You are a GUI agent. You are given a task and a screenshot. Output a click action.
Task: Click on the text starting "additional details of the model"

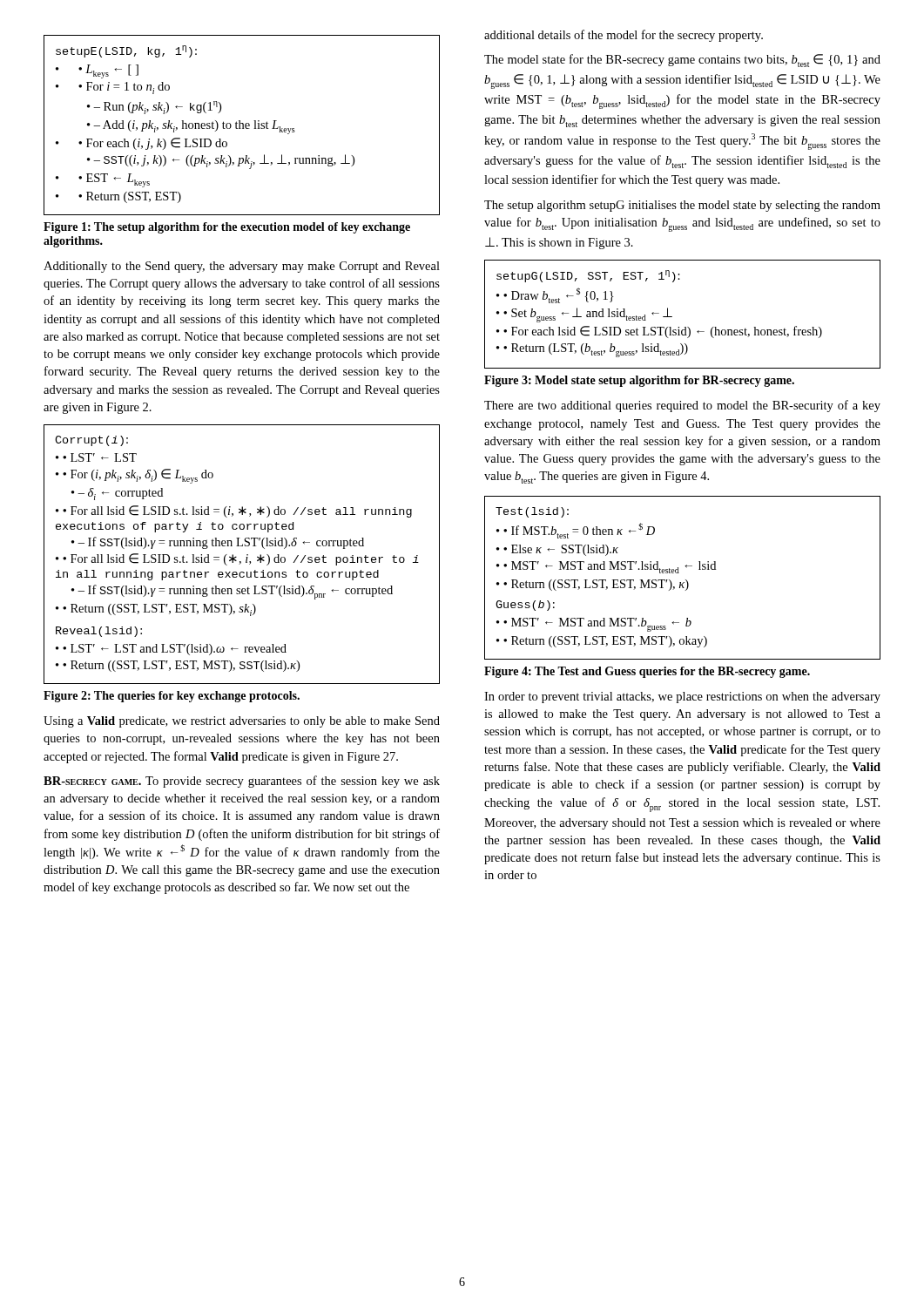point(682,35)
